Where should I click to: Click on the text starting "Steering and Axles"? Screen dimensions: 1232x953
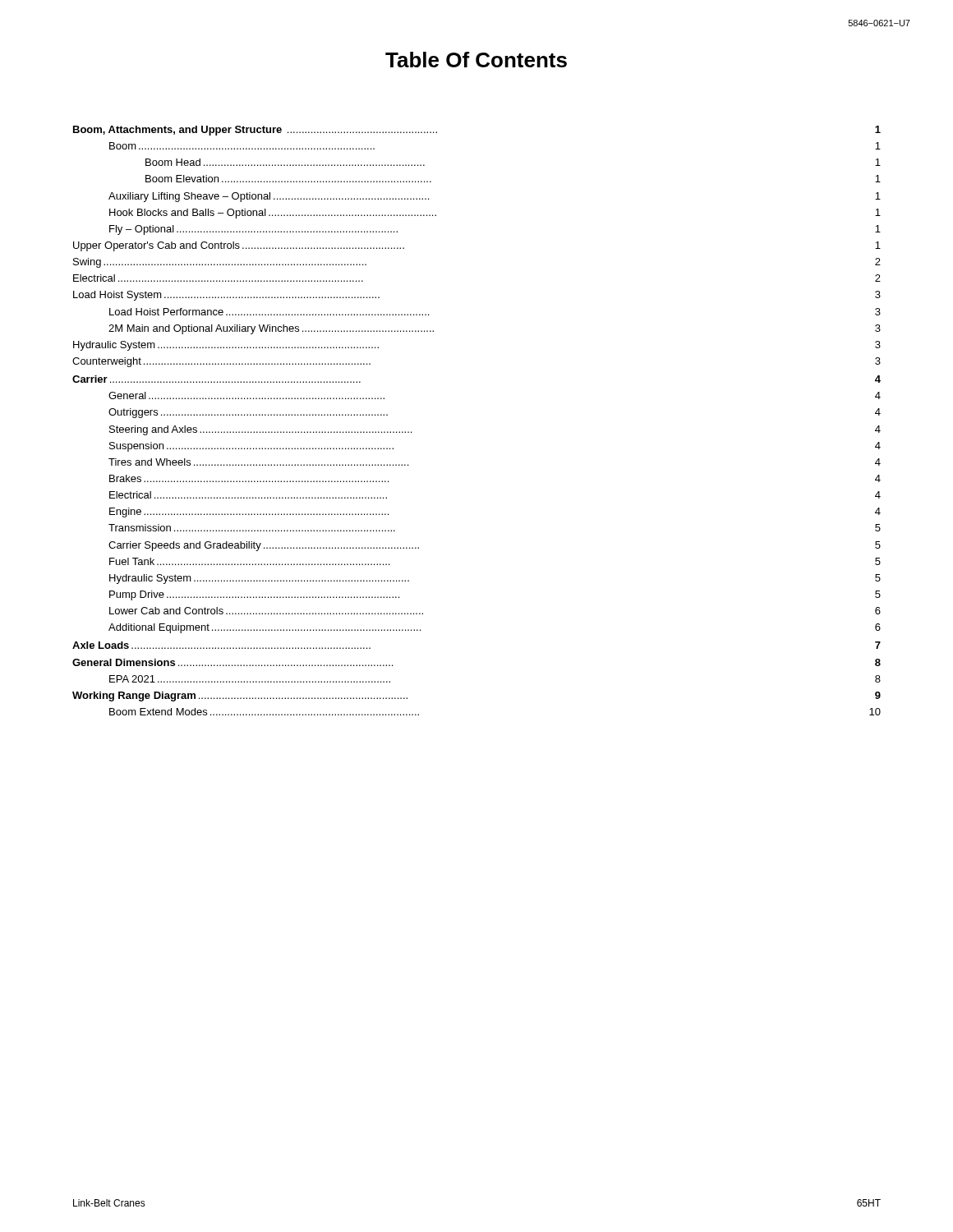point(154,430)
